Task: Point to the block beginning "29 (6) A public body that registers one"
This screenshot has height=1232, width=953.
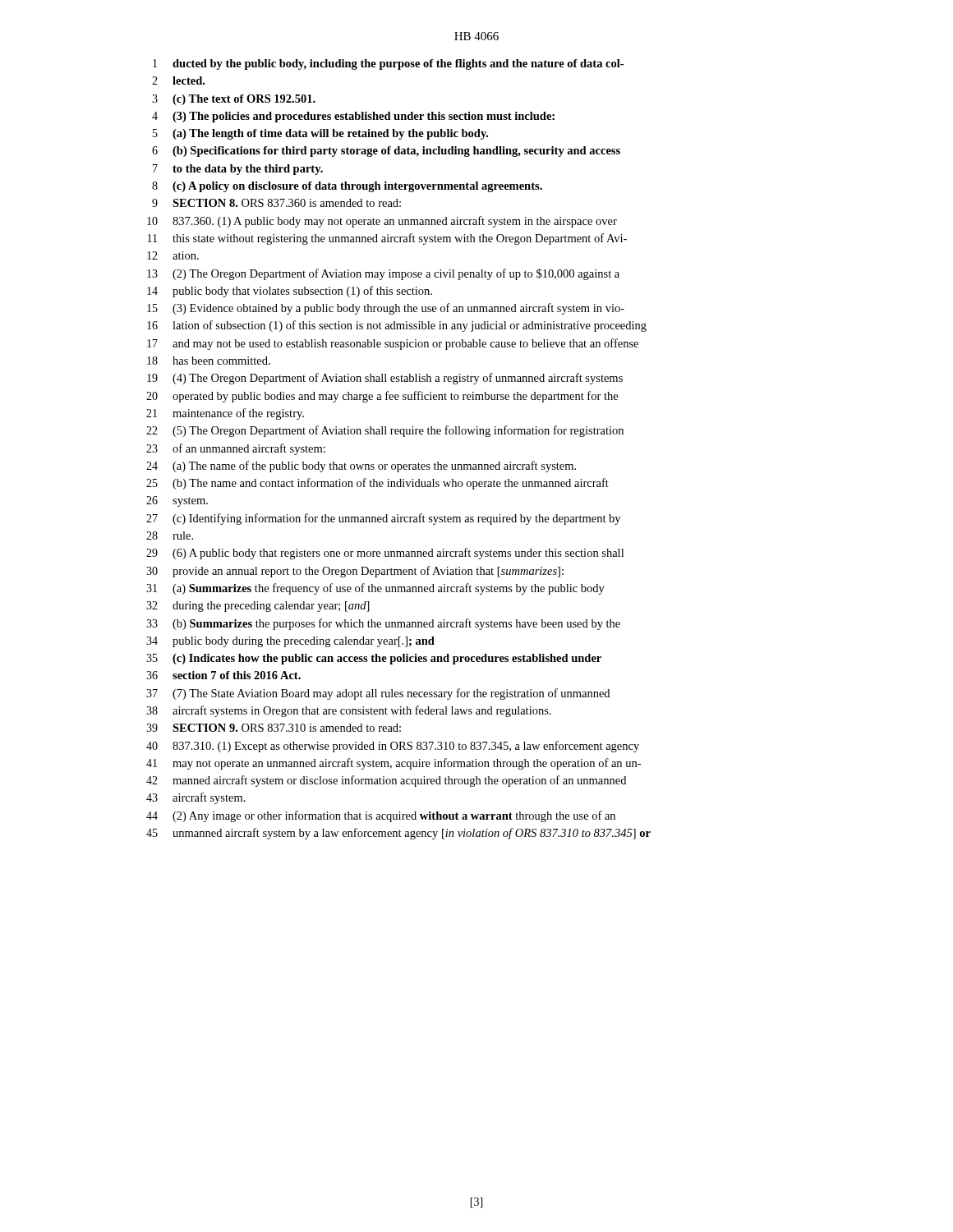Action: [x=476, y=554]
